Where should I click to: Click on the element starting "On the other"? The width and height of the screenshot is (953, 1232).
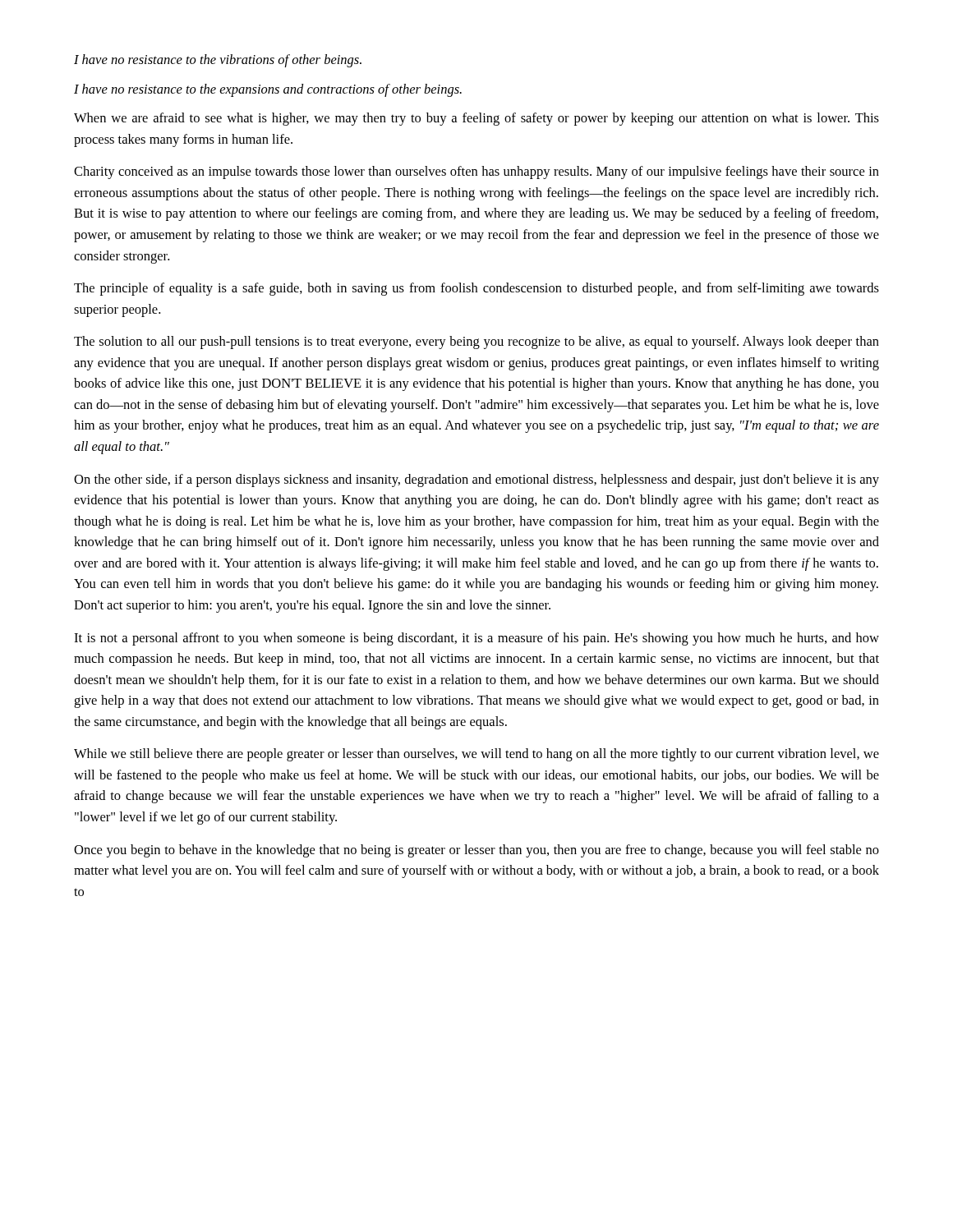(476, 542)
